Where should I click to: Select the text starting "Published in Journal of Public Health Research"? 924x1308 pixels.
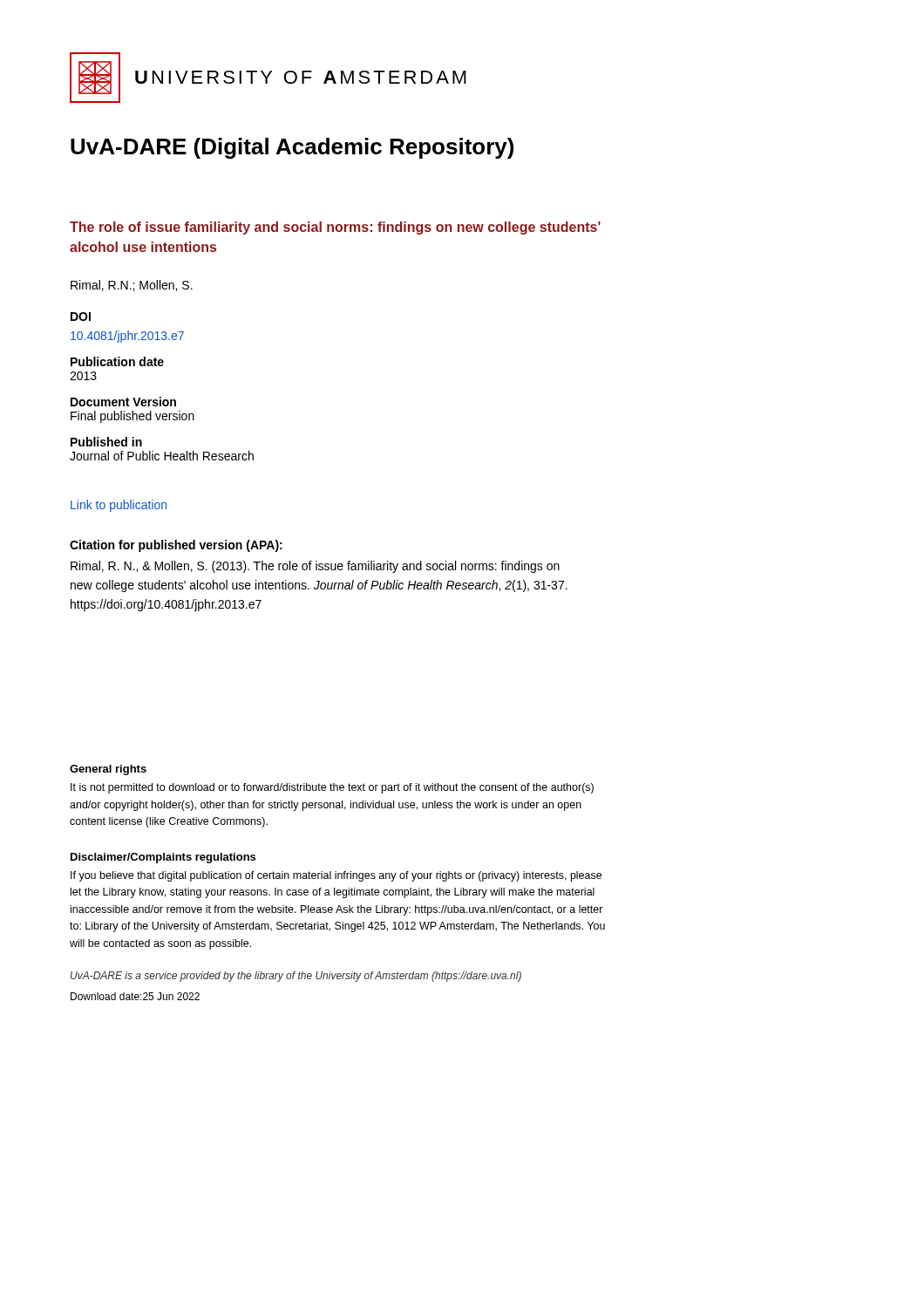point(106,442)
